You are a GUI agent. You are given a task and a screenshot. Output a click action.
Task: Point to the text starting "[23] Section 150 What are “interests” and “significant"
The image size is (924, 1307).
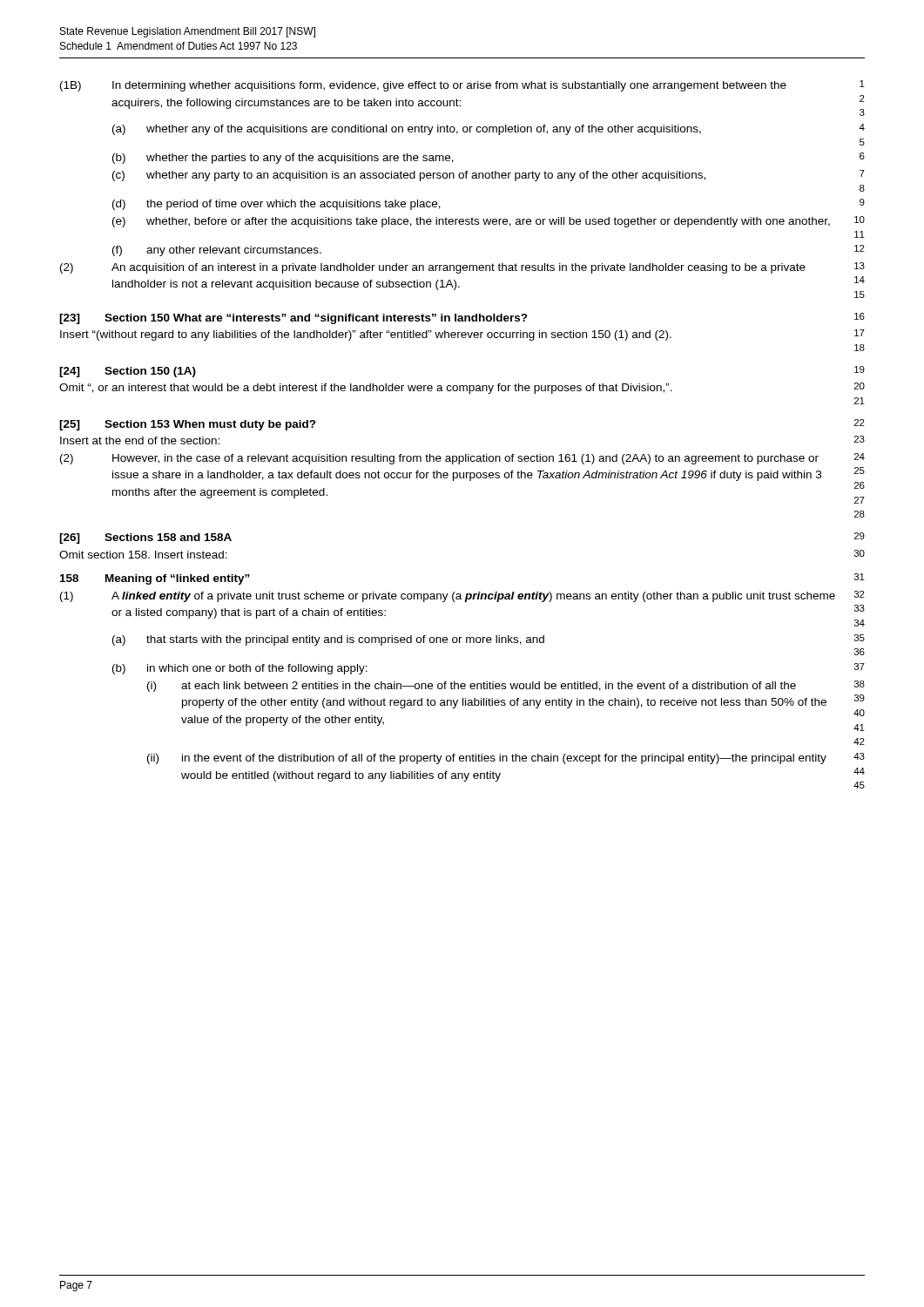pos(462,318)
